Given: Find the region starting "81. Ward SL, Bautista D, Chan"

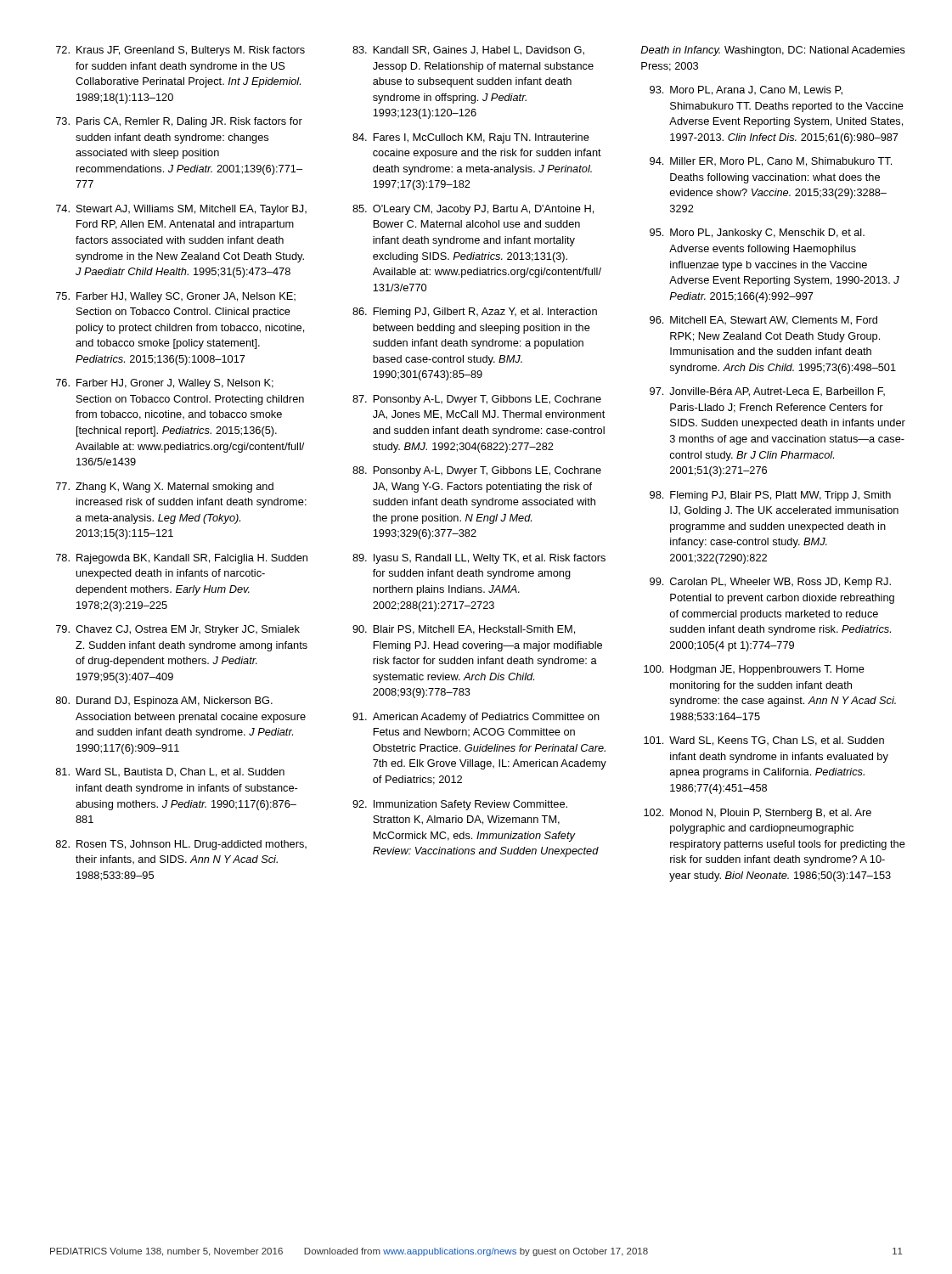Looking at the screenshot, I should 179,796.
